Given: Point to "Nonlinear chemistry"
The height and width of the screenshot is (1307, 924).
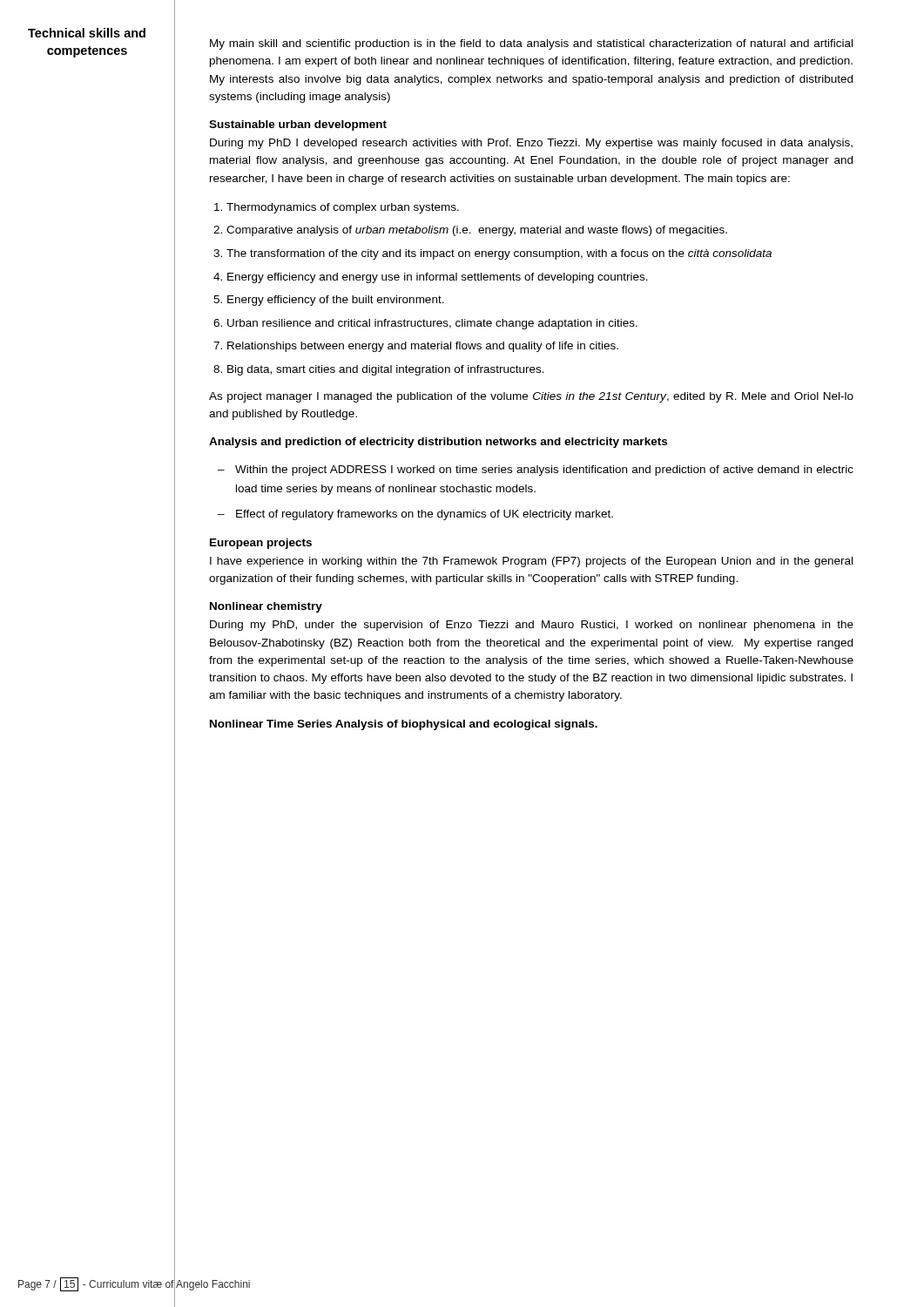Looking at the screenshot, I should pyautogui.click(x=266, y=606).
